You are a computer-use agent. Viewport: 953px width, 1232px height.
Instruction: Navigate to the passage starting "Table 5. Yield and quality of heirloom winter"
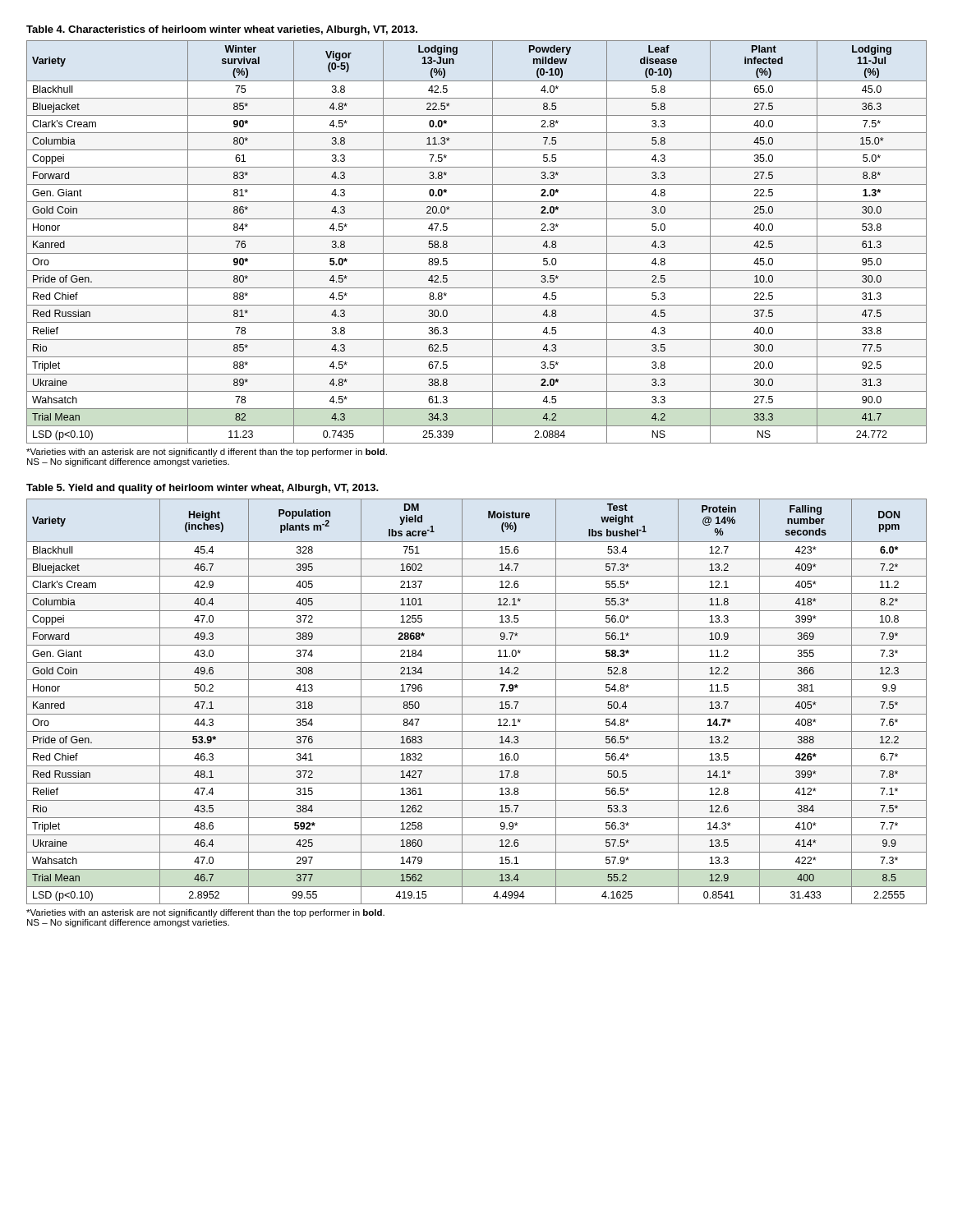point(203,488)
